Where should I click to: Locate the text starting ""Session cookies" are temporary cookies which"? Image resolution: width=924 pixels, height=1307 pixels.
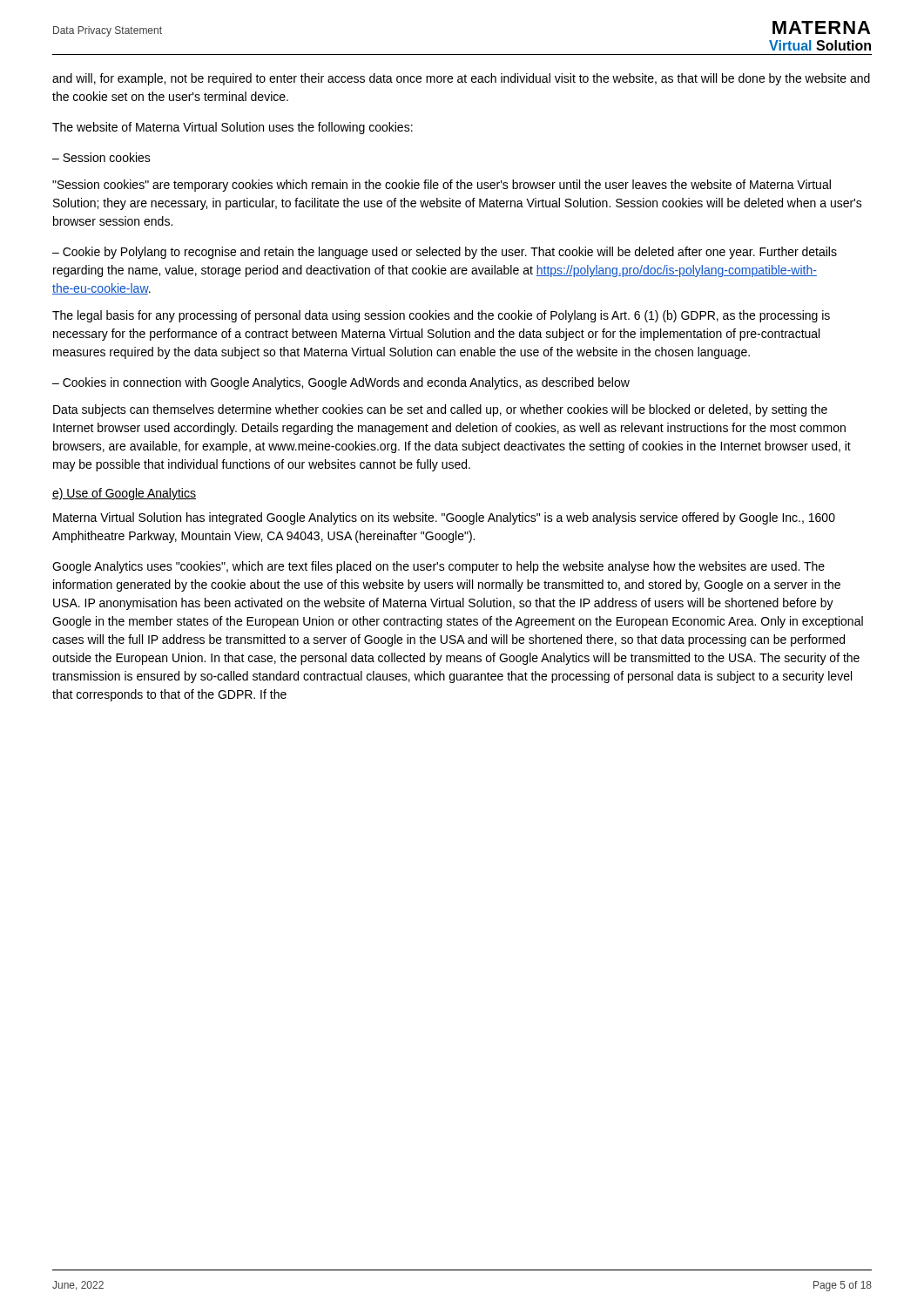coord(457,203)
